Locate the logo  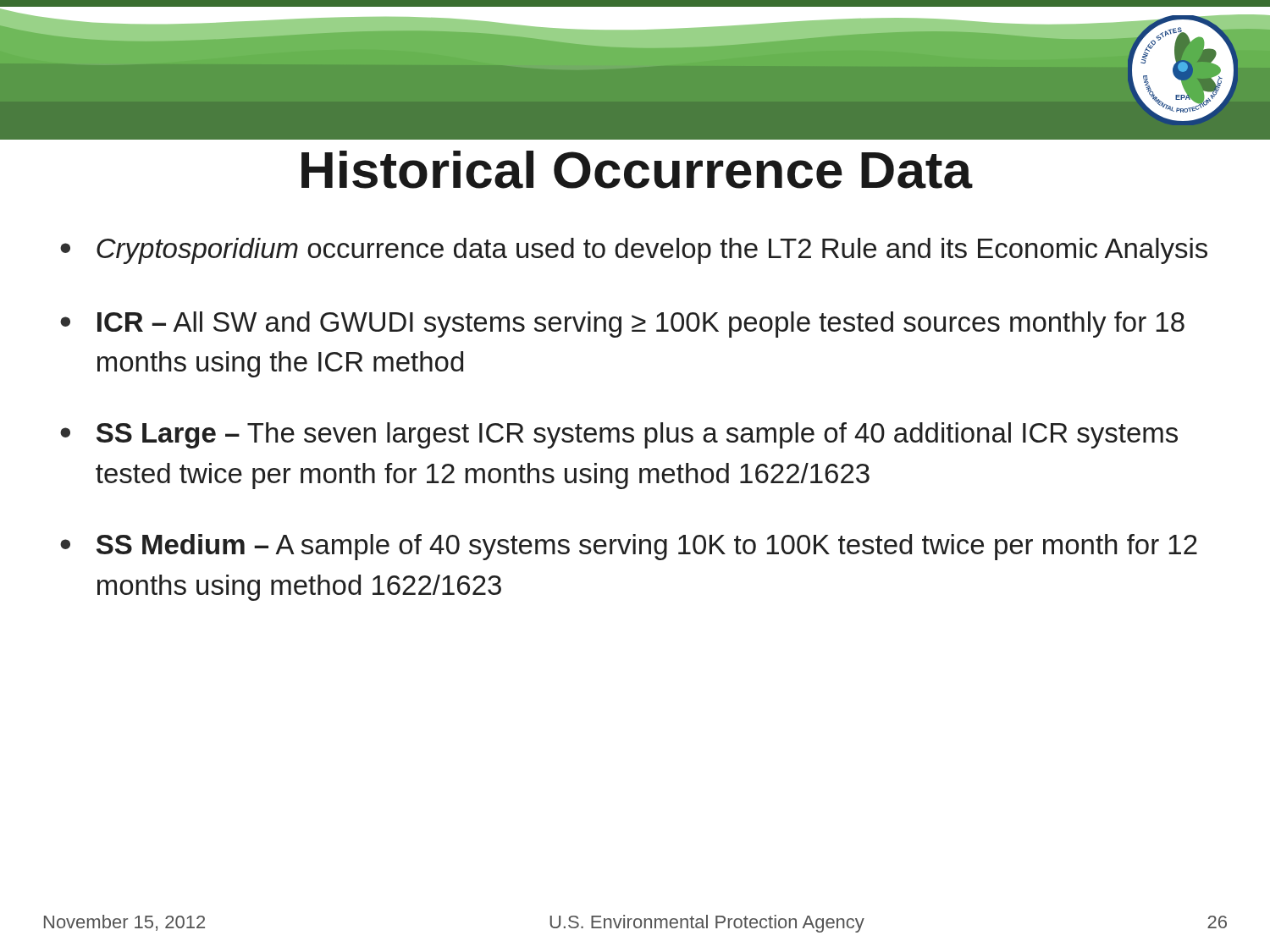point(1183,70)
